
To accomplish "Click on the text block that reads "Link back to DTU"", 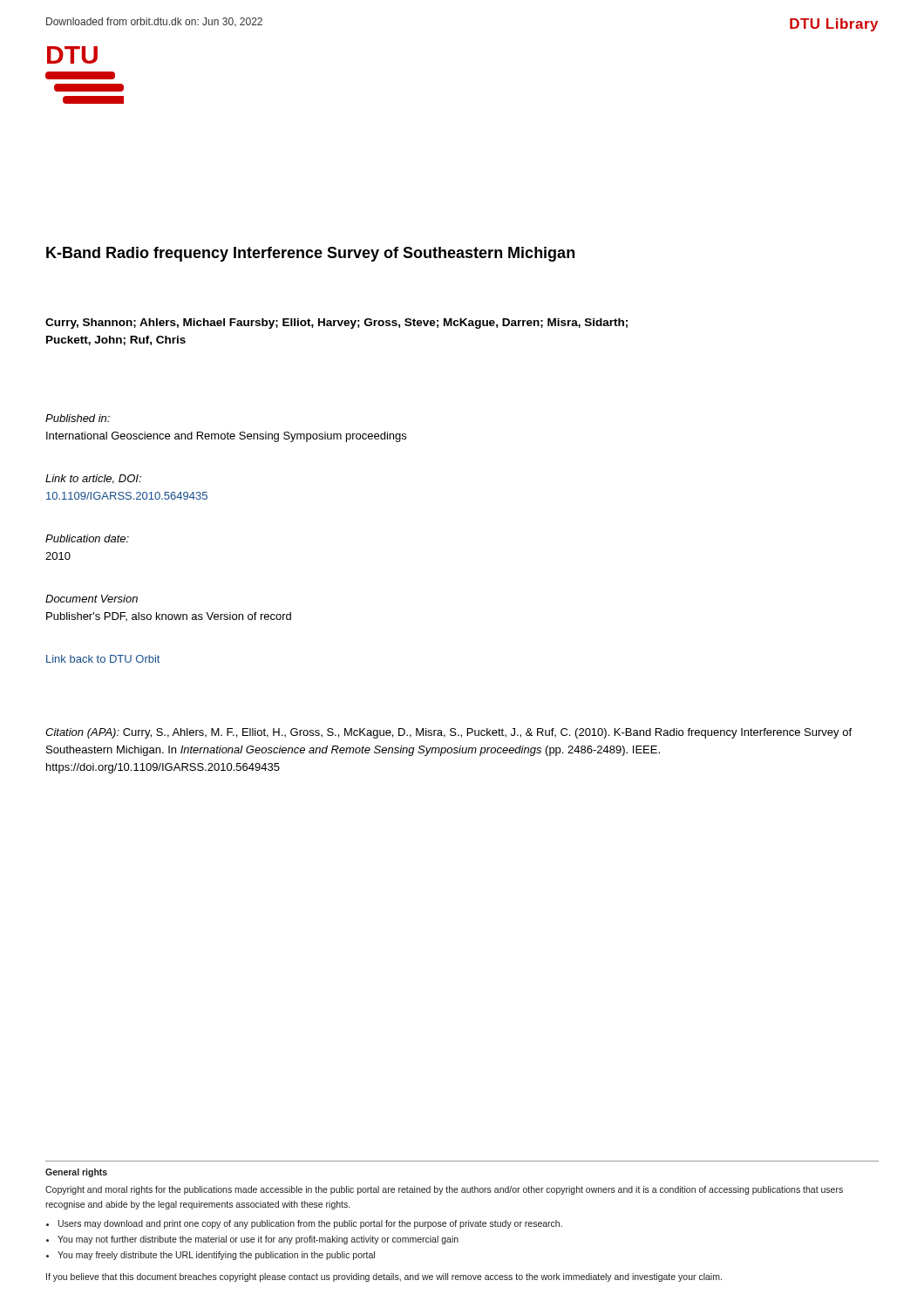I will [103, 659].
